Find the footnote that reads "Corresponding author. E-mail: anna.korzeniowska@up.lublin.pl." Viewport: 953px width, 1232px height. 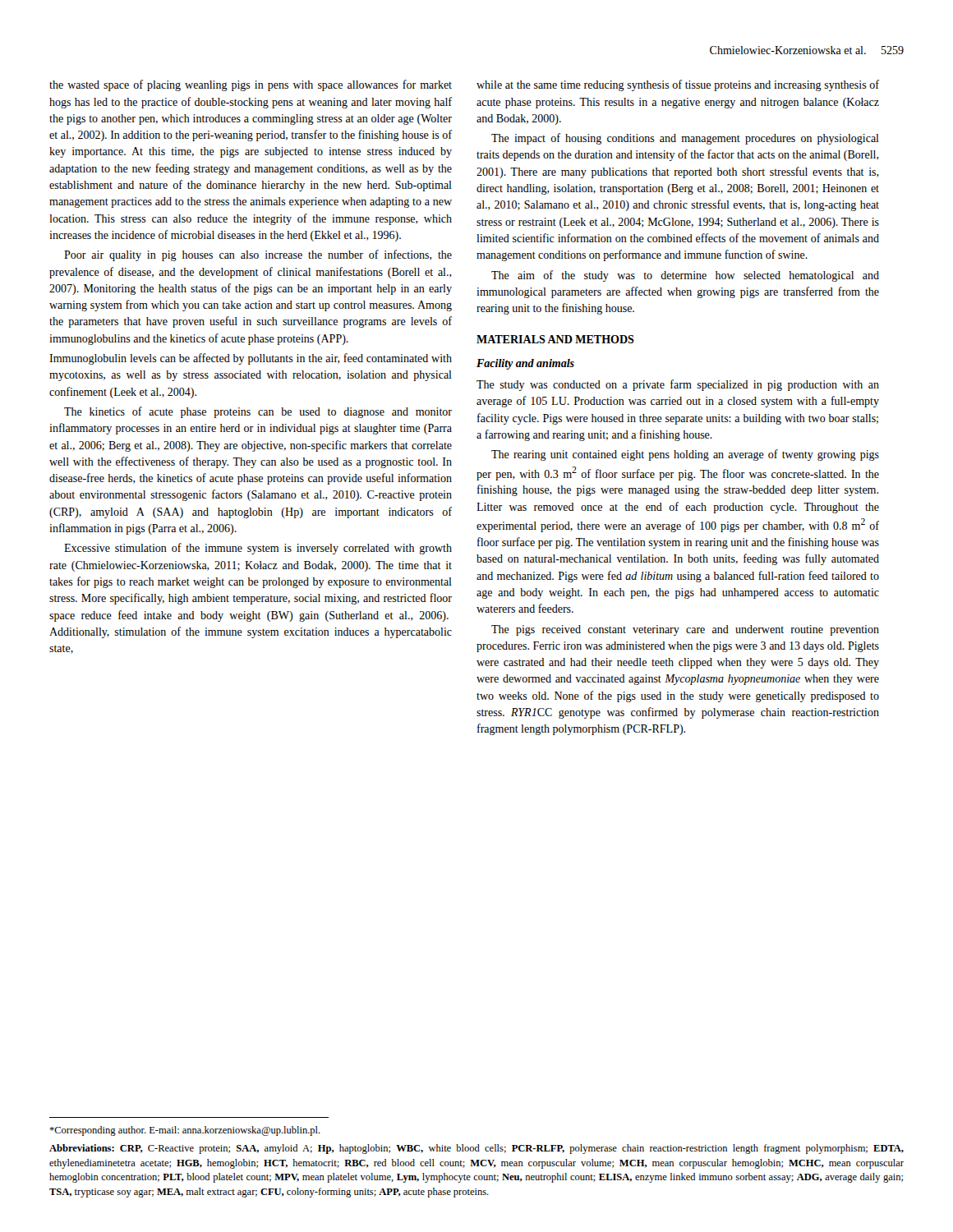click(x=185, y=1130)
